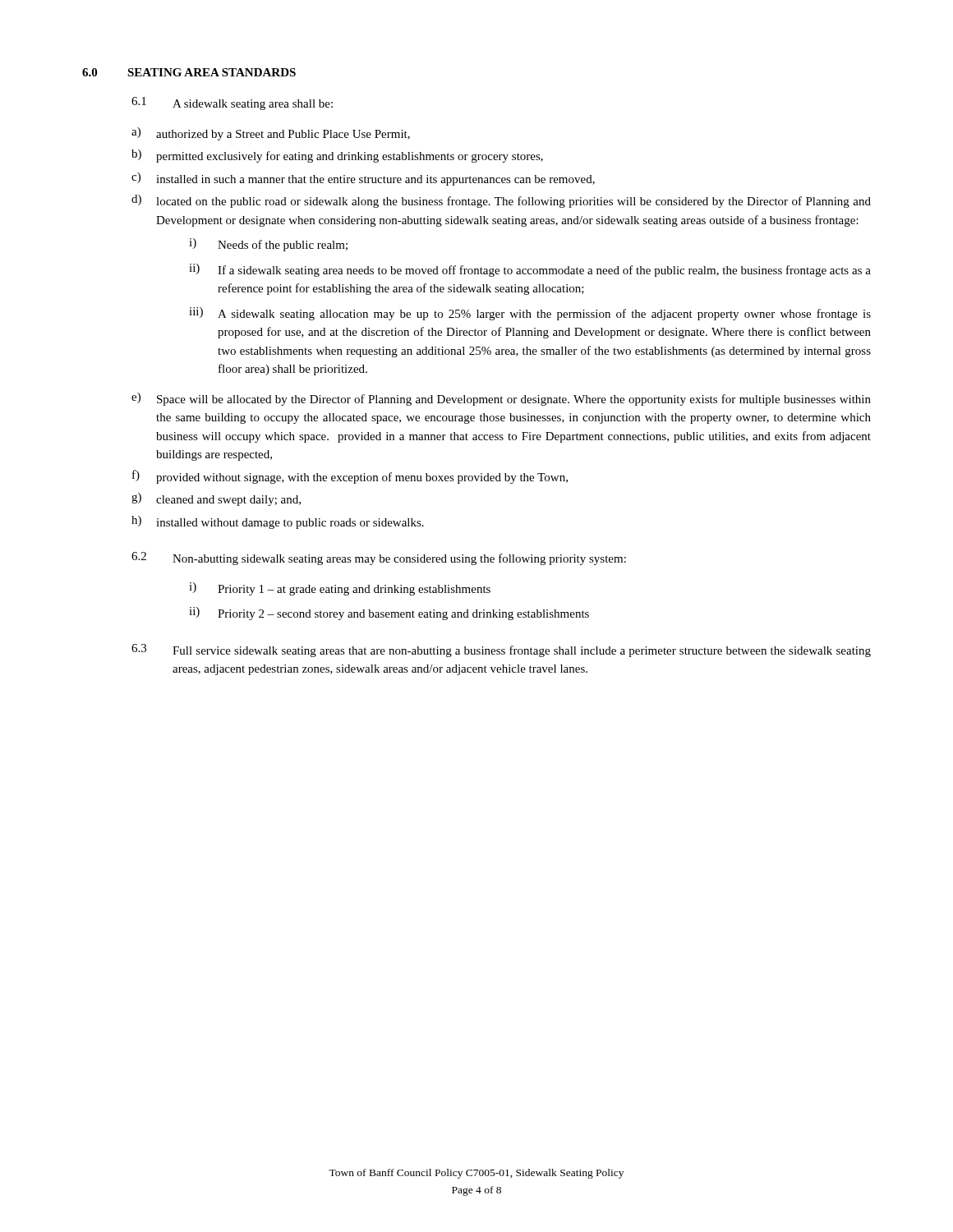Find the list item that reads "6.3 Full service"
The height and width of the screenshot is (1232, 953).
476,659
